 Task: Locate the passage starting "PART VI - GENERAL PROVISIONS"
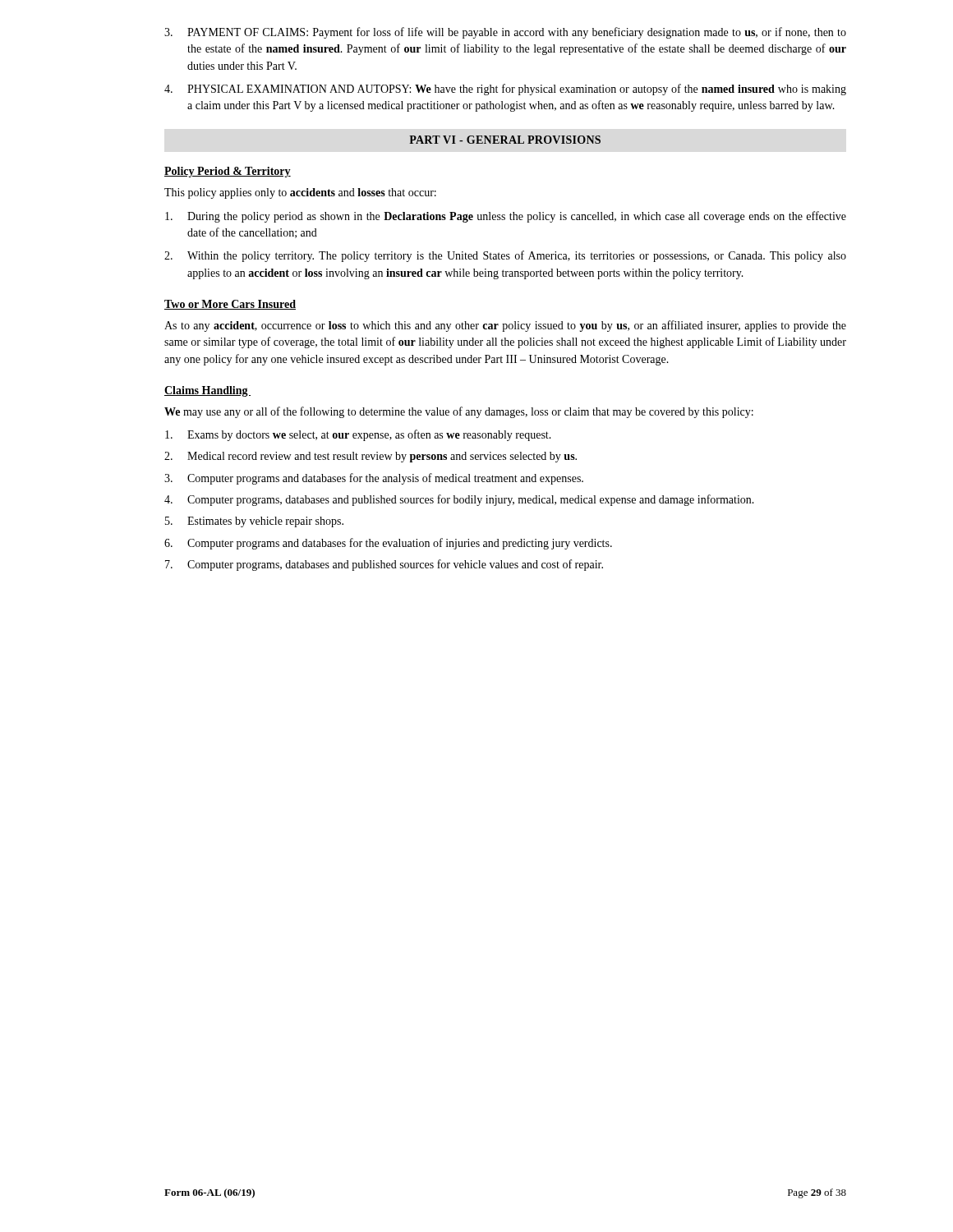[x=505, y=140]
